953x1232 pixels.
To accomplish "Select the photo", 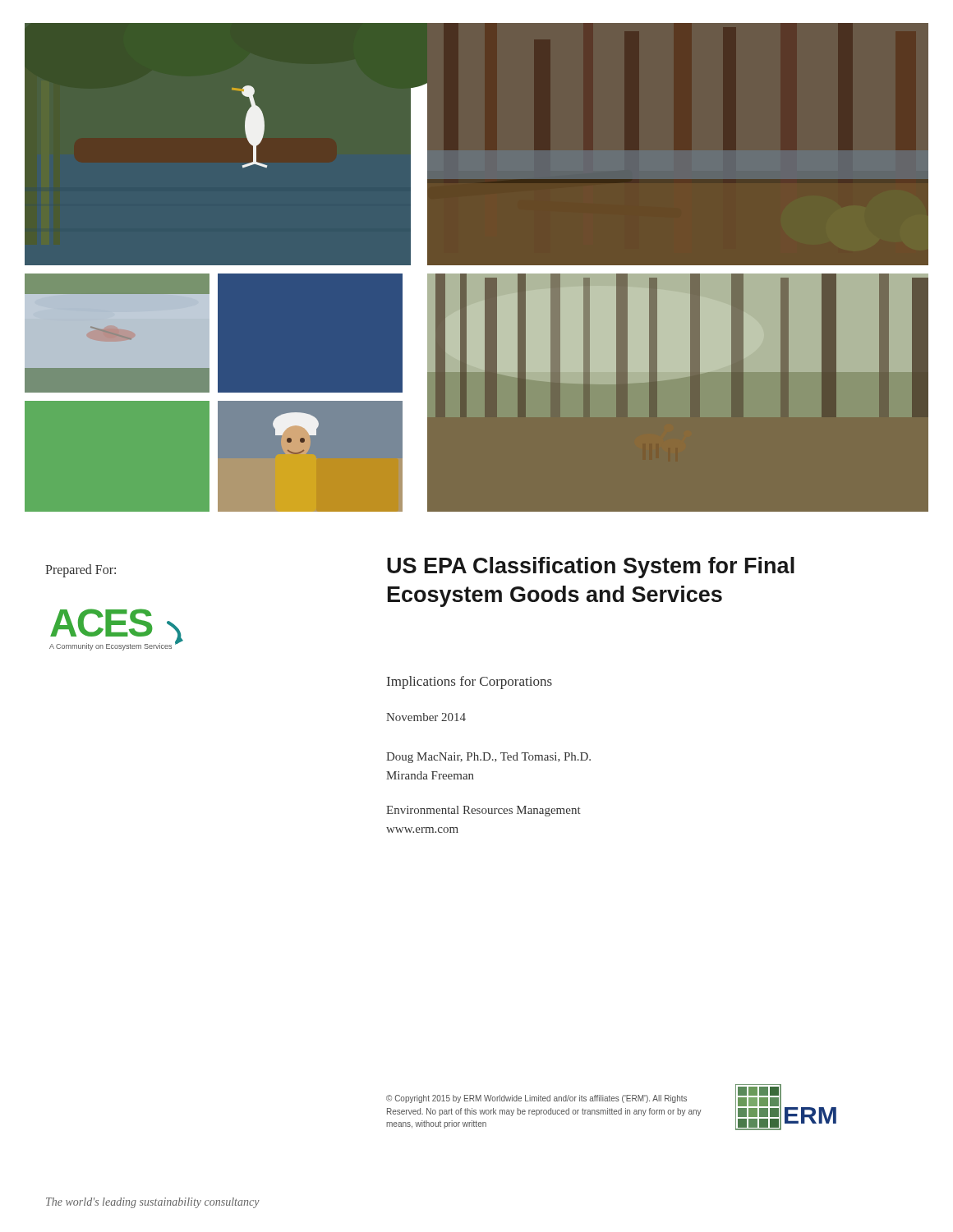I will click(x=476, y=269).
